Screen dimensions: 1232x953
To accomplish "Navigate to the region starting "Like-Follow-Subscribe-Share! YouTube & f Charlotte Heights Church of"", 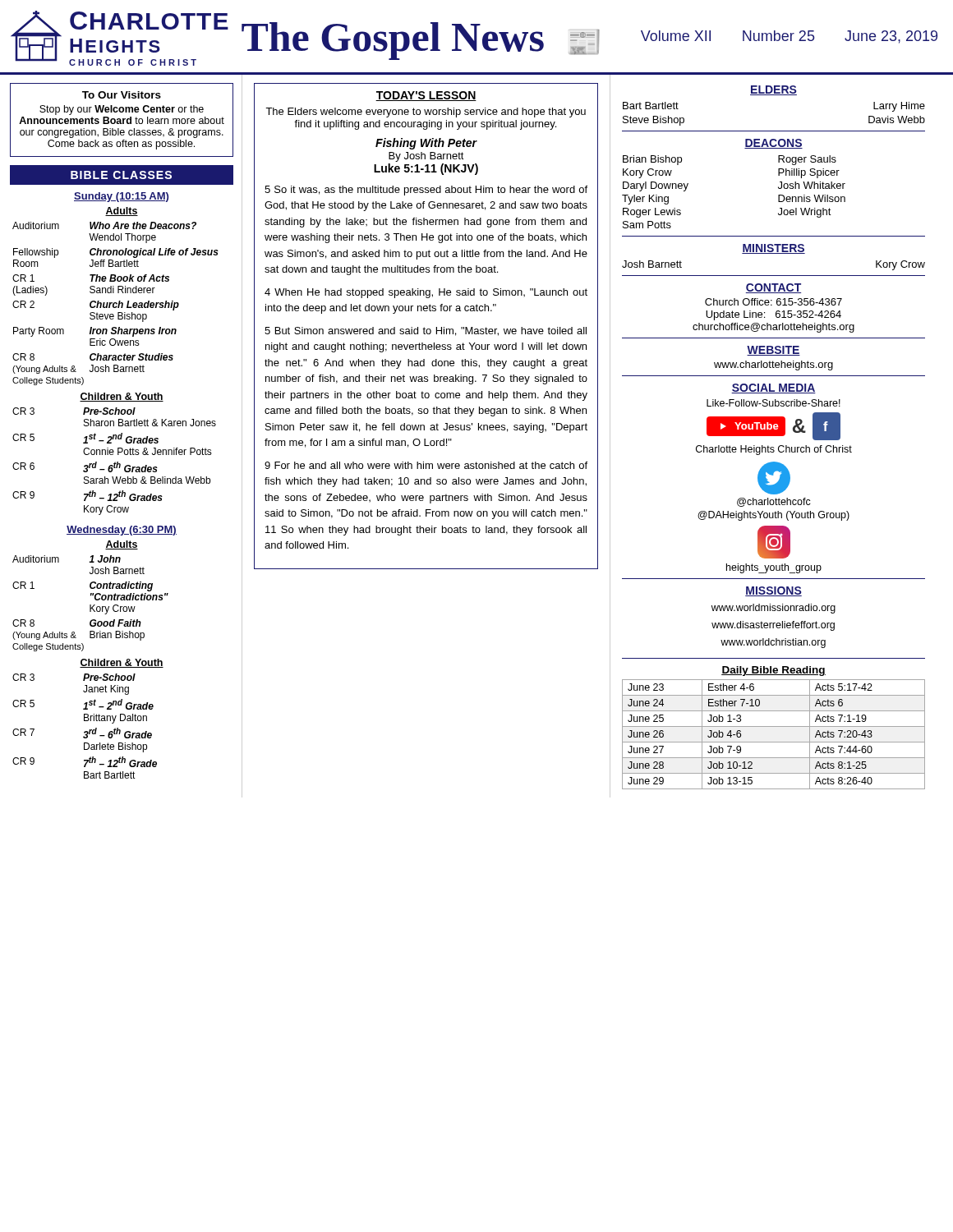I will click(774, 485).
